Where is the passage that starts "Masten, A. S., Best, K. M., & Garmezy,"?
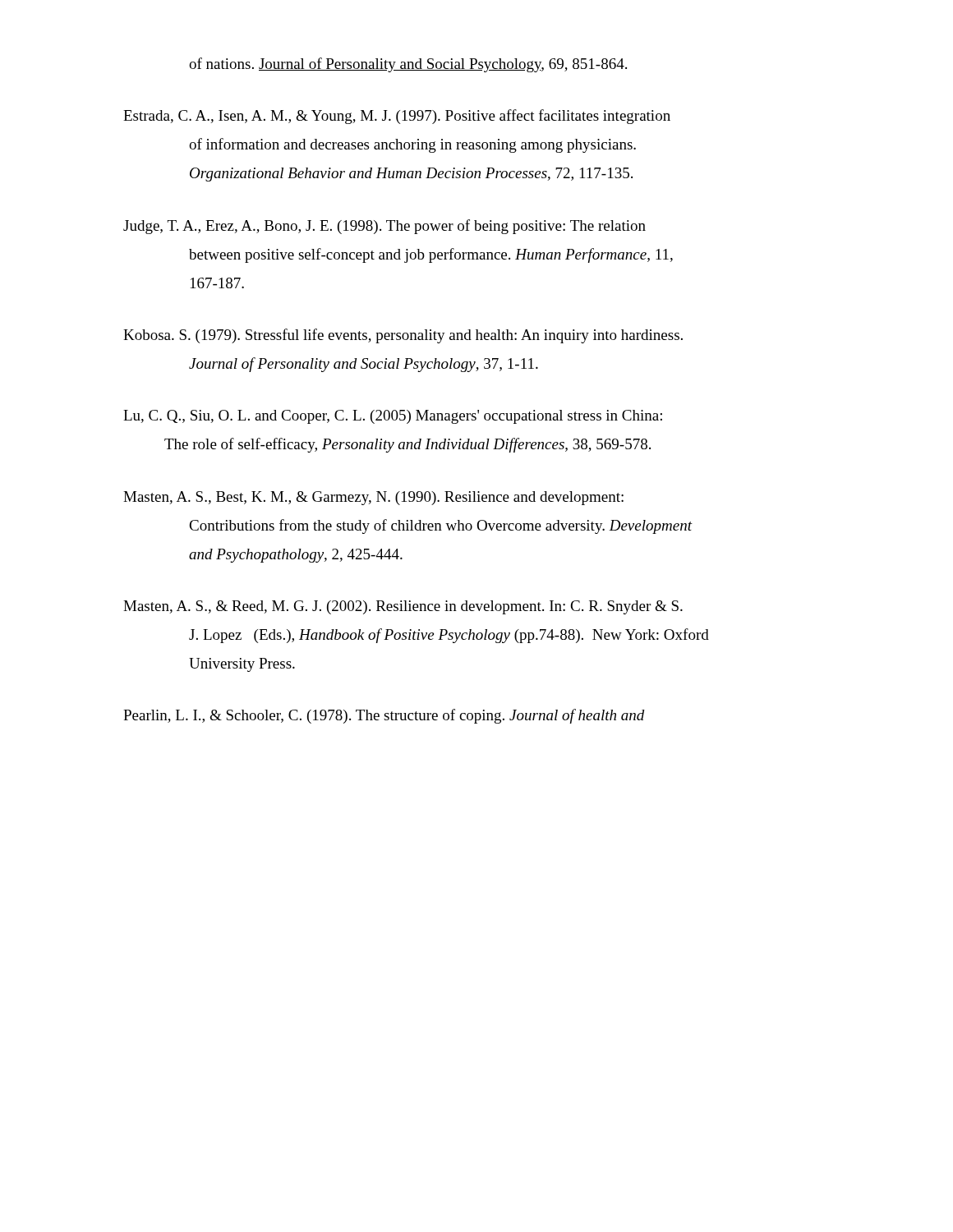The width and height of the screenshot is (953, 1232). pos(489,525)
